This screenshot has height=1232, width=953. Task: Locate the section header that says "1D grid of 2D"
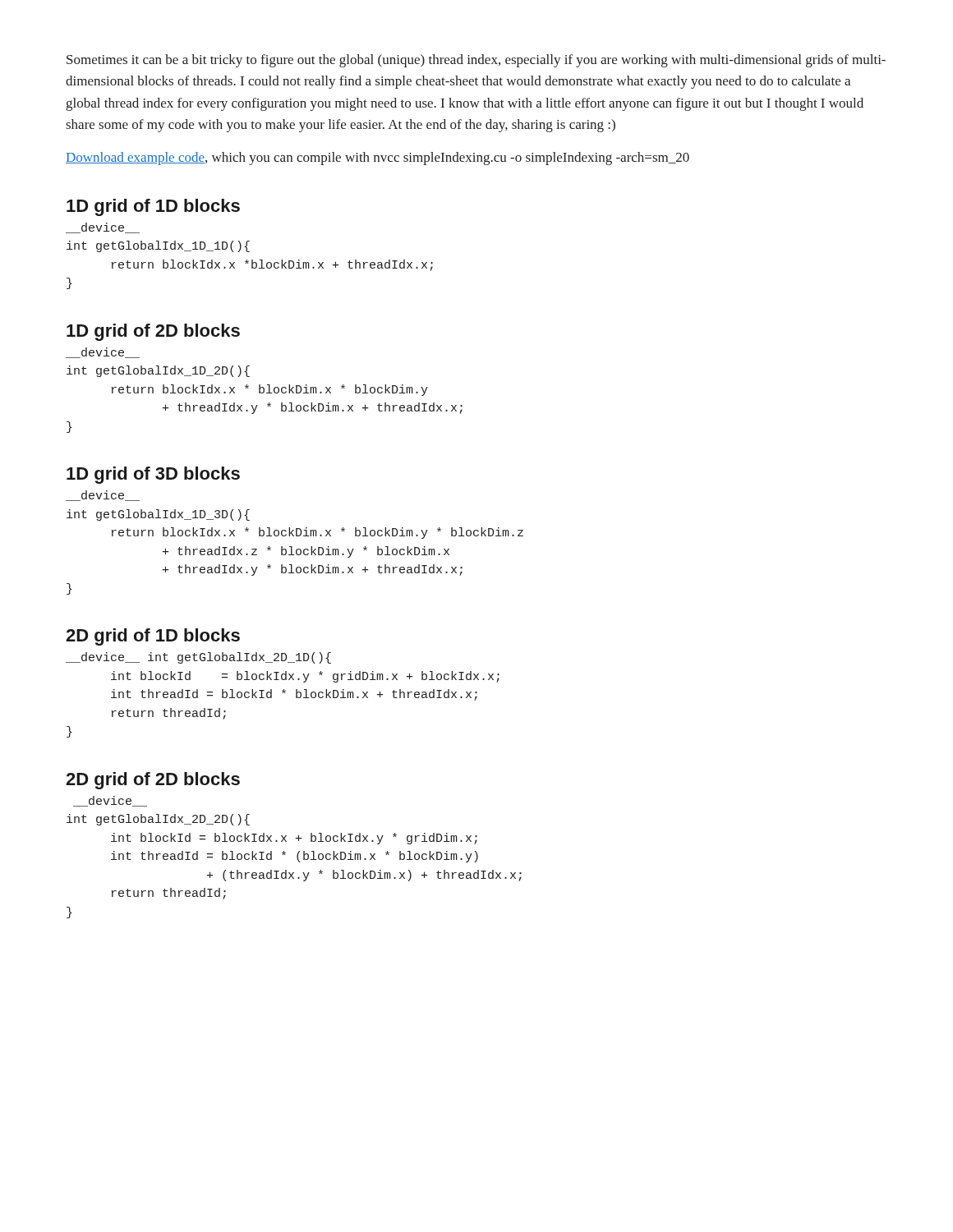click(153, 330)
